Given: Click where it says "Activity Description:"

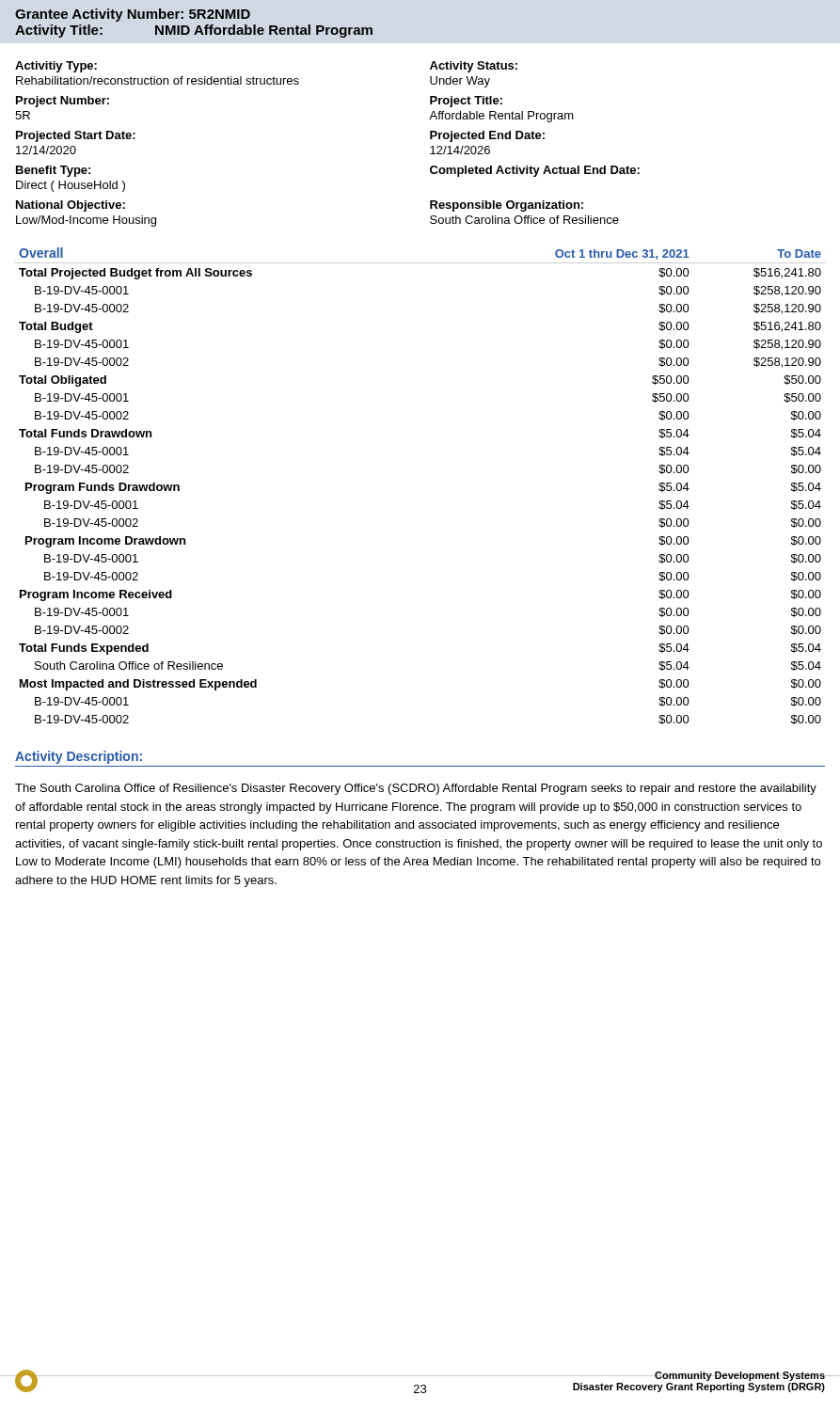Looking at the screenshot, I should click(x=420, y=758).
